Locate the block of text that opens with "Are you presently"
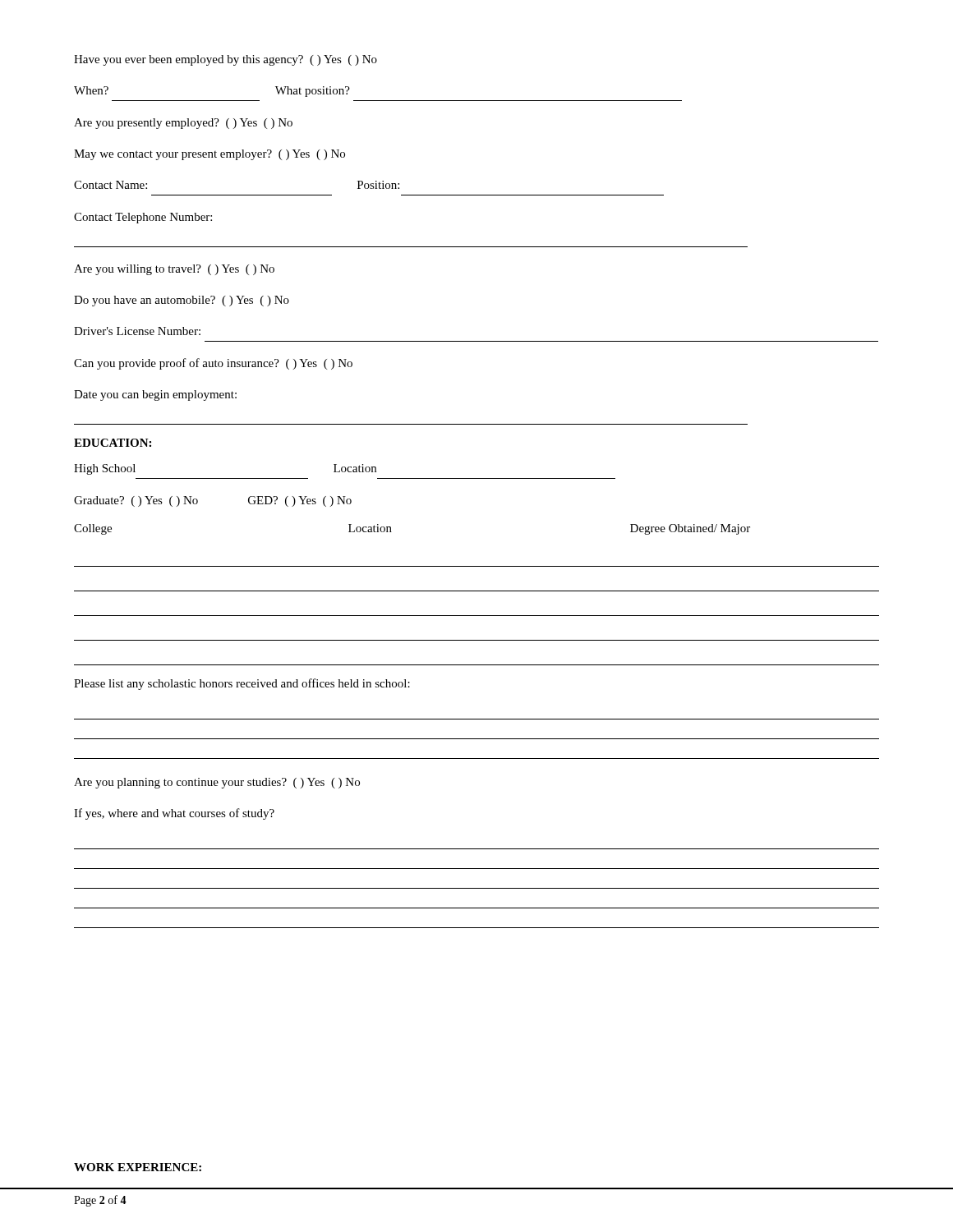The height and width of the screenshot is (1232, 953). coord(183,122)
